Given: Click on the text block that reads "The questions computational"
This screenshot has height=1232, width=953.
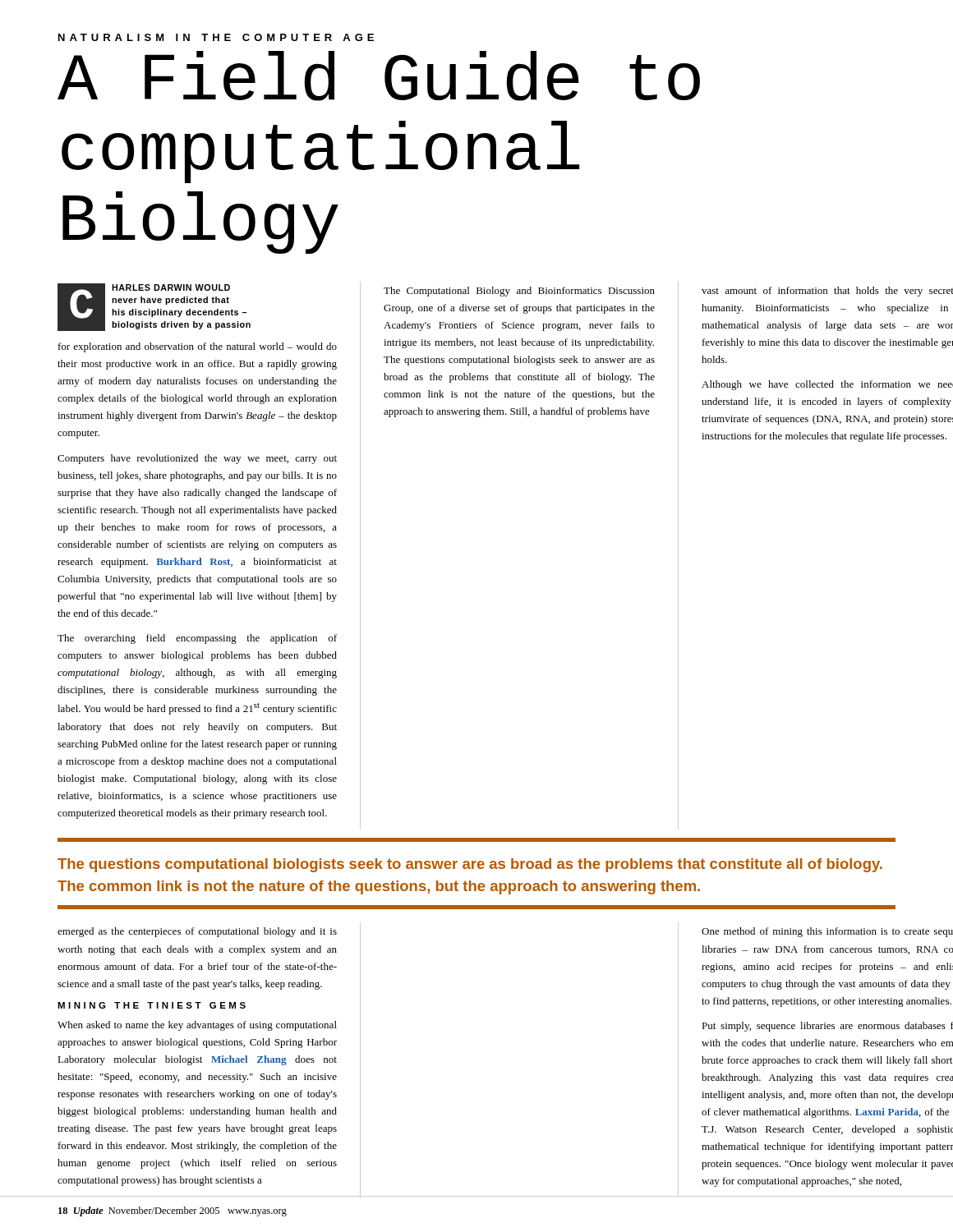Looking at the screenshot, I should tap(476, 875).
